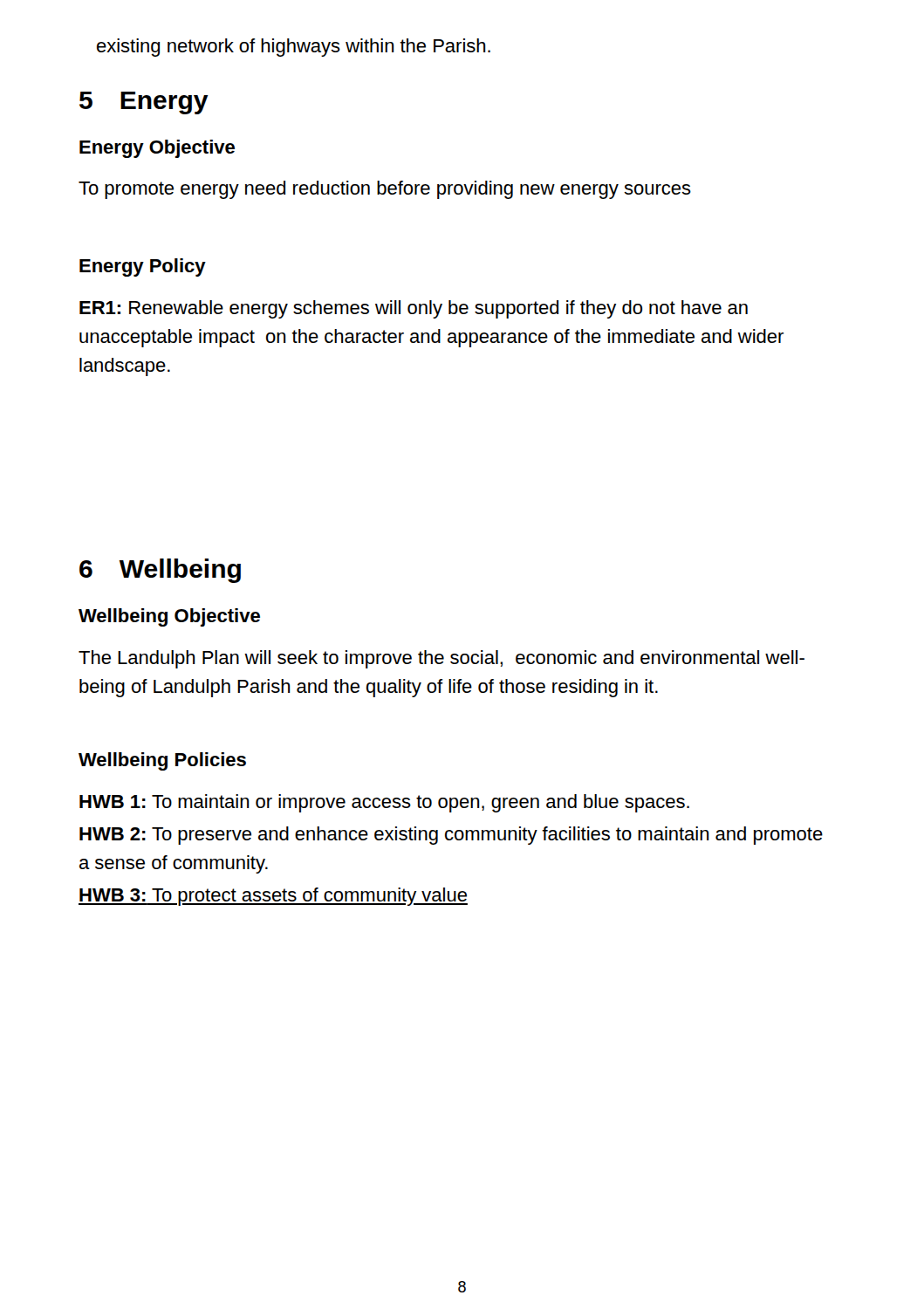Click the passage that begins "HWB 3: To protect"
The image size is (924, 1309).
[x=273, y=895]
